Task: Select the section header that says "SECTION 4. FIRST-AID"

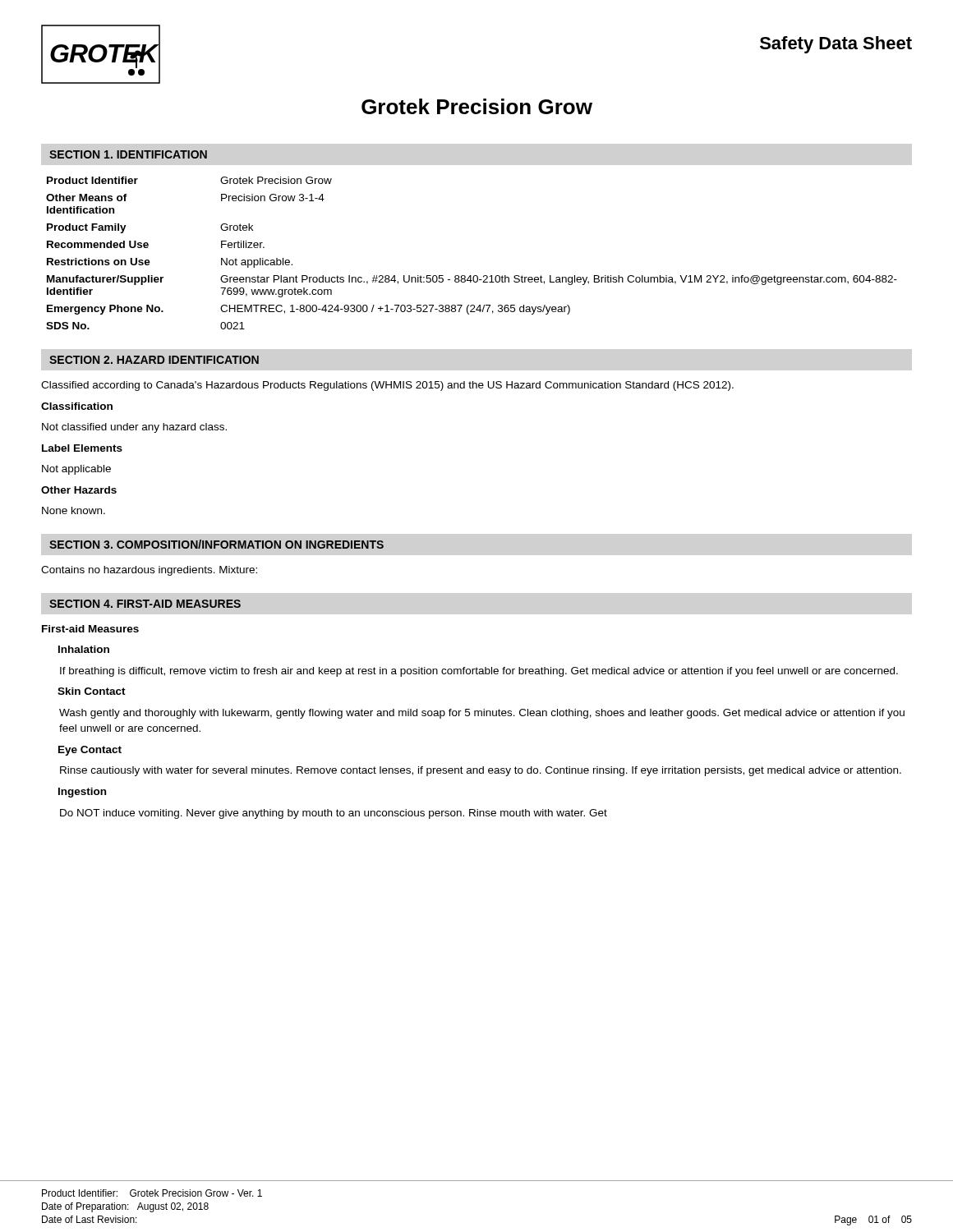Action: click(x=145, y=603)
